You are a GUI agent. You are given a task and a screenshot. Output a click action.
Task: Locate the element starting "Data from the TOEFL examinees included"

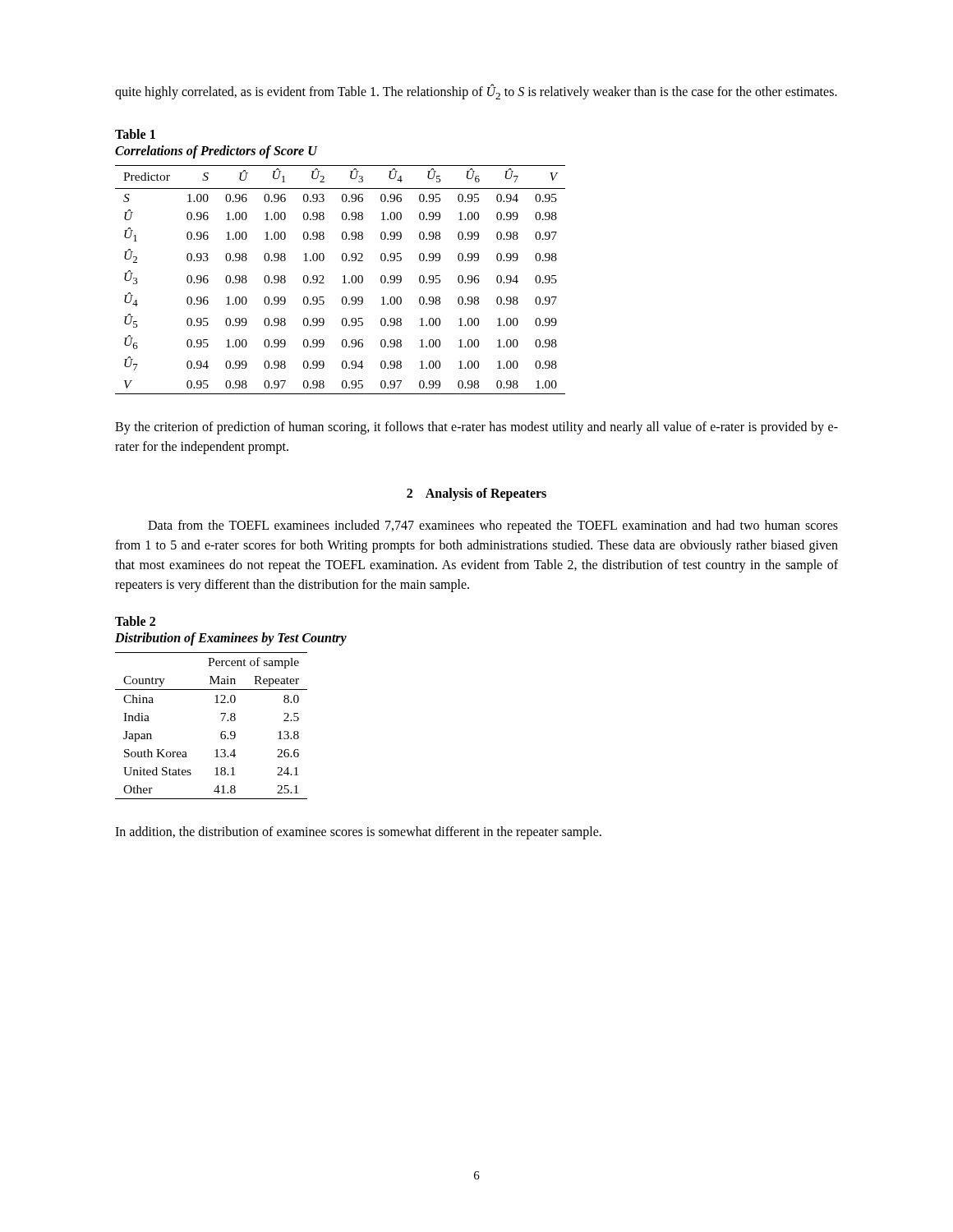(476, 555)
